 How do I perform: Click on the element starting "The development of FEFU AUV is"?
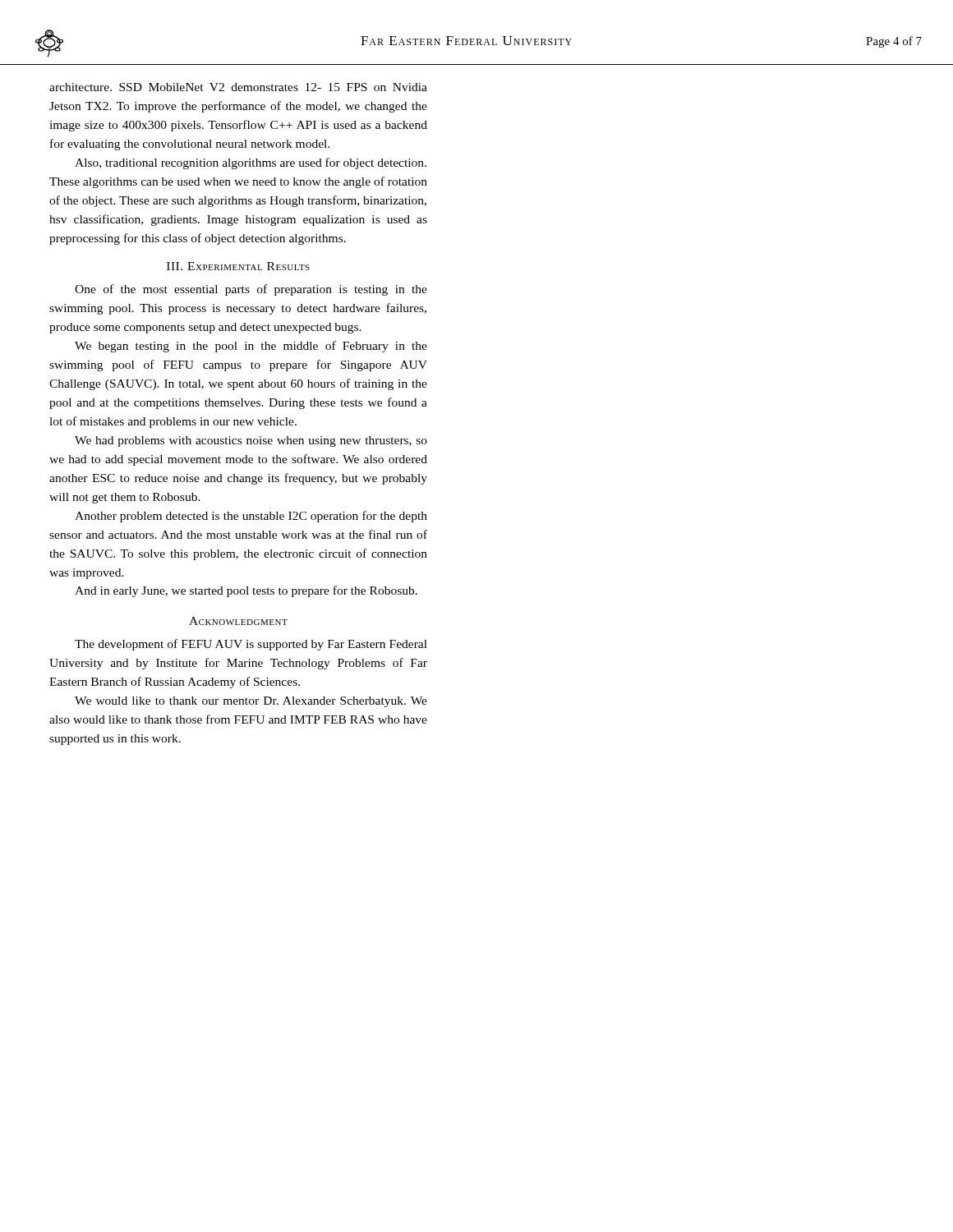[x=238, y=692]
